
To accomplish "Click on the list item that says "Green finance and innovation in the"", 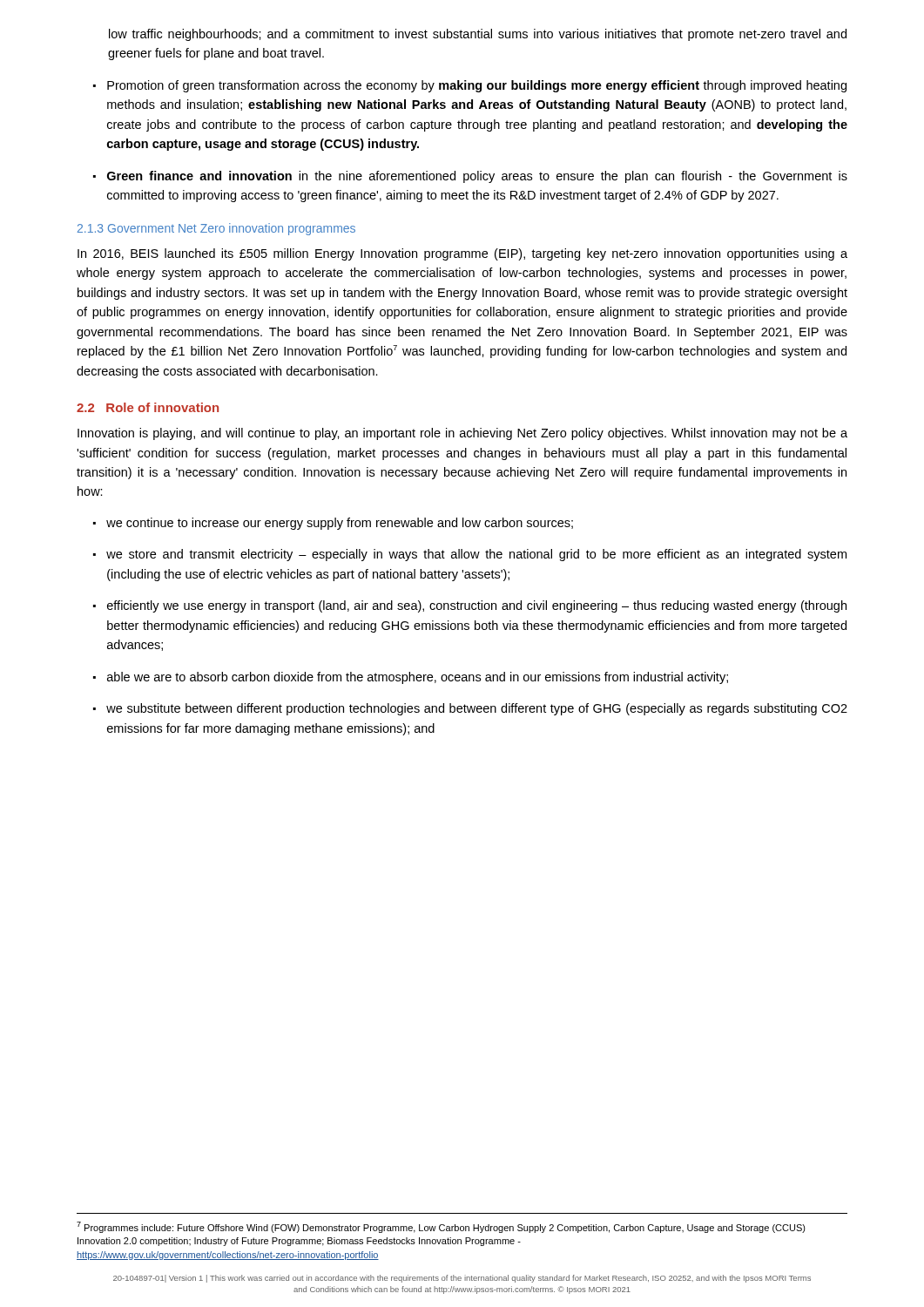I will (x=477, y=186).
